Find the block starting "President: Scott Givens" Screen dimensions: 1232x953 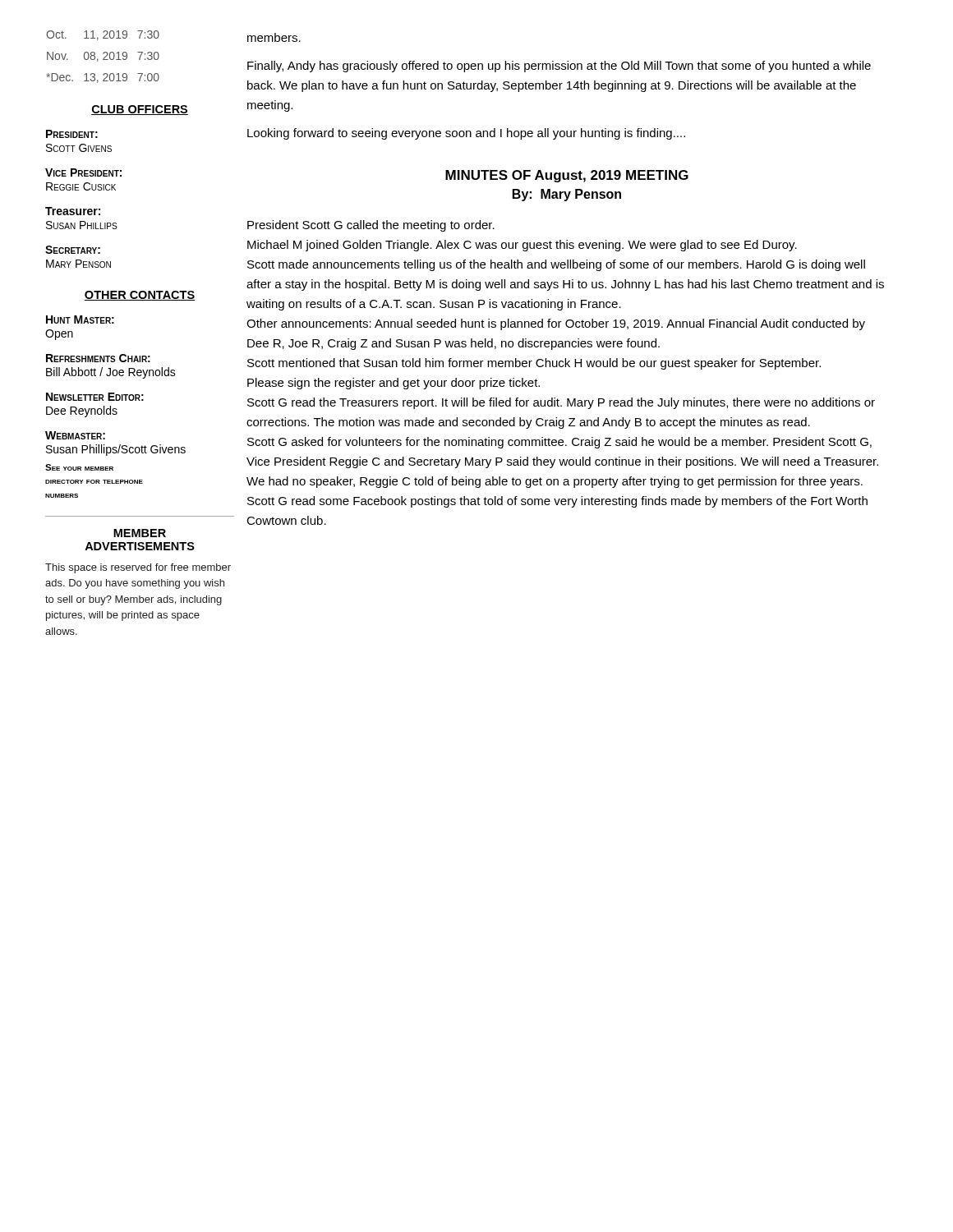72,134
